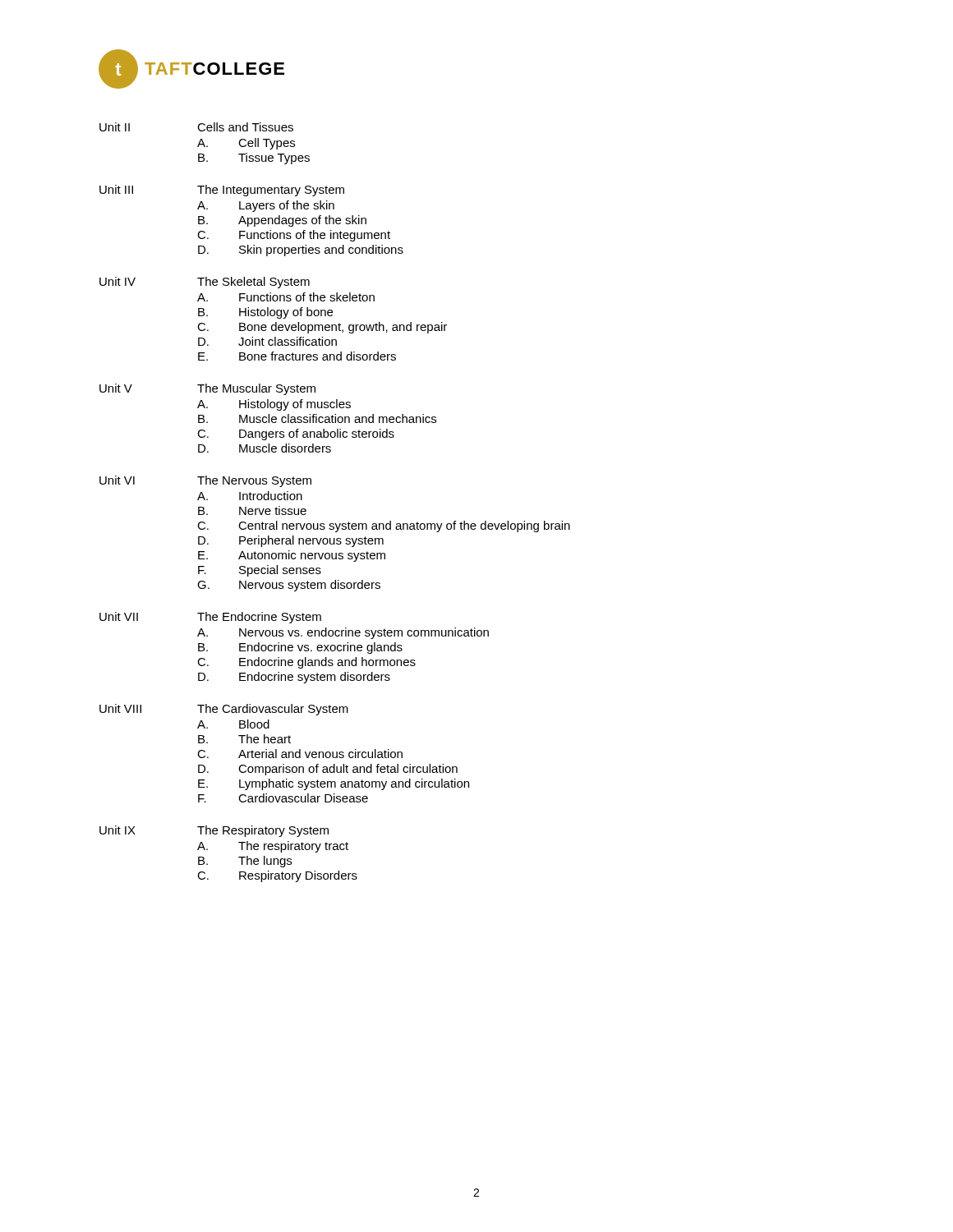Click the passage that begins "Unit II Cells and Tissues A.Cell"
The height and width of the screenshot is (1232, 953).
(x=196, y=127)
